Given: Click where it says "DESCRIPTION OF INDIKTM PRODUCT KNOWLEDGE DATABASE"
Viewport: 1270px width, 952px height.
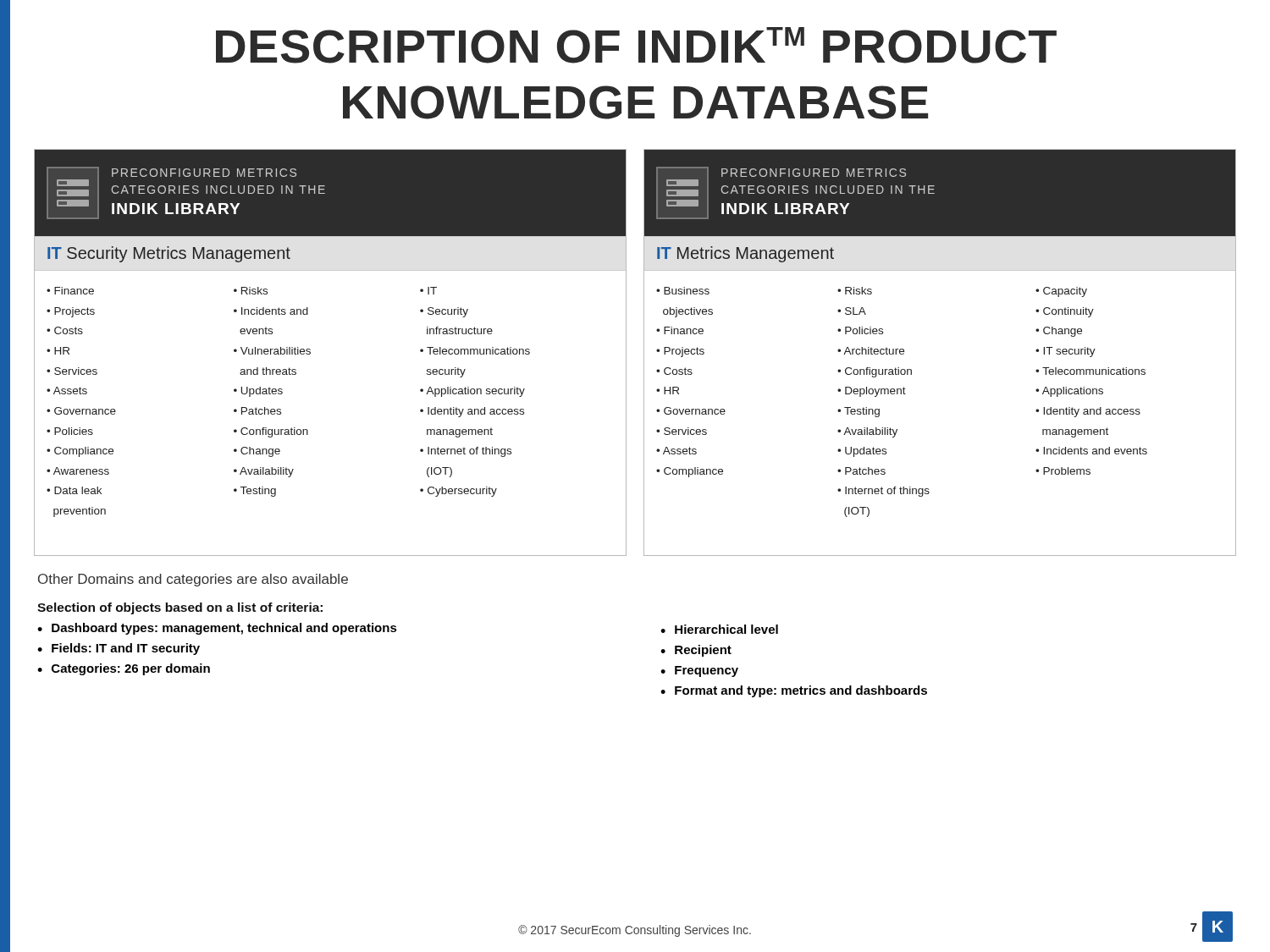Looking at the screenshot, I should 635,75.
